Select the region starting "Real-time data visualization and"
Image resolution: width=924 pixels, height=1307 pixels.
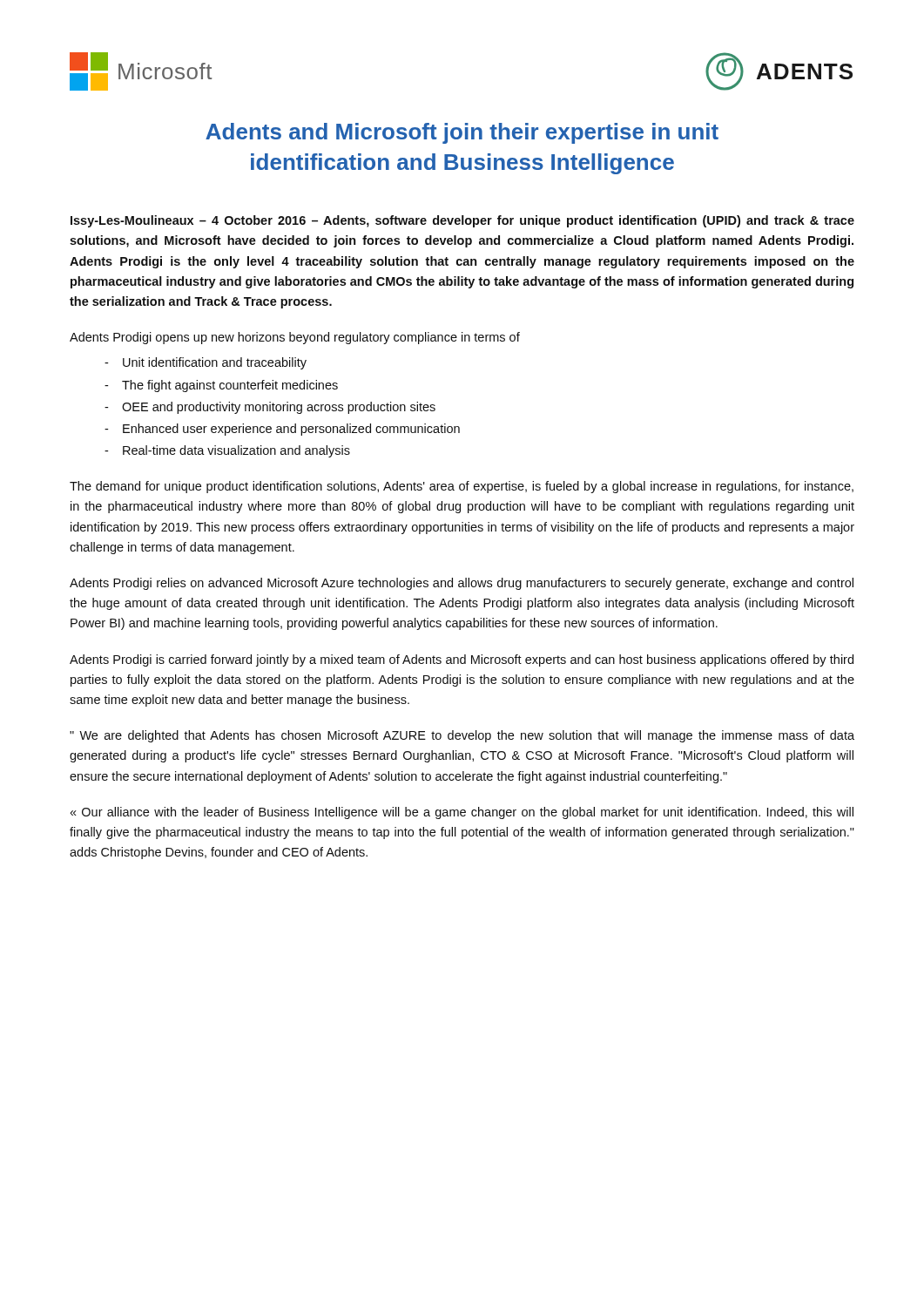coord(236,451)
